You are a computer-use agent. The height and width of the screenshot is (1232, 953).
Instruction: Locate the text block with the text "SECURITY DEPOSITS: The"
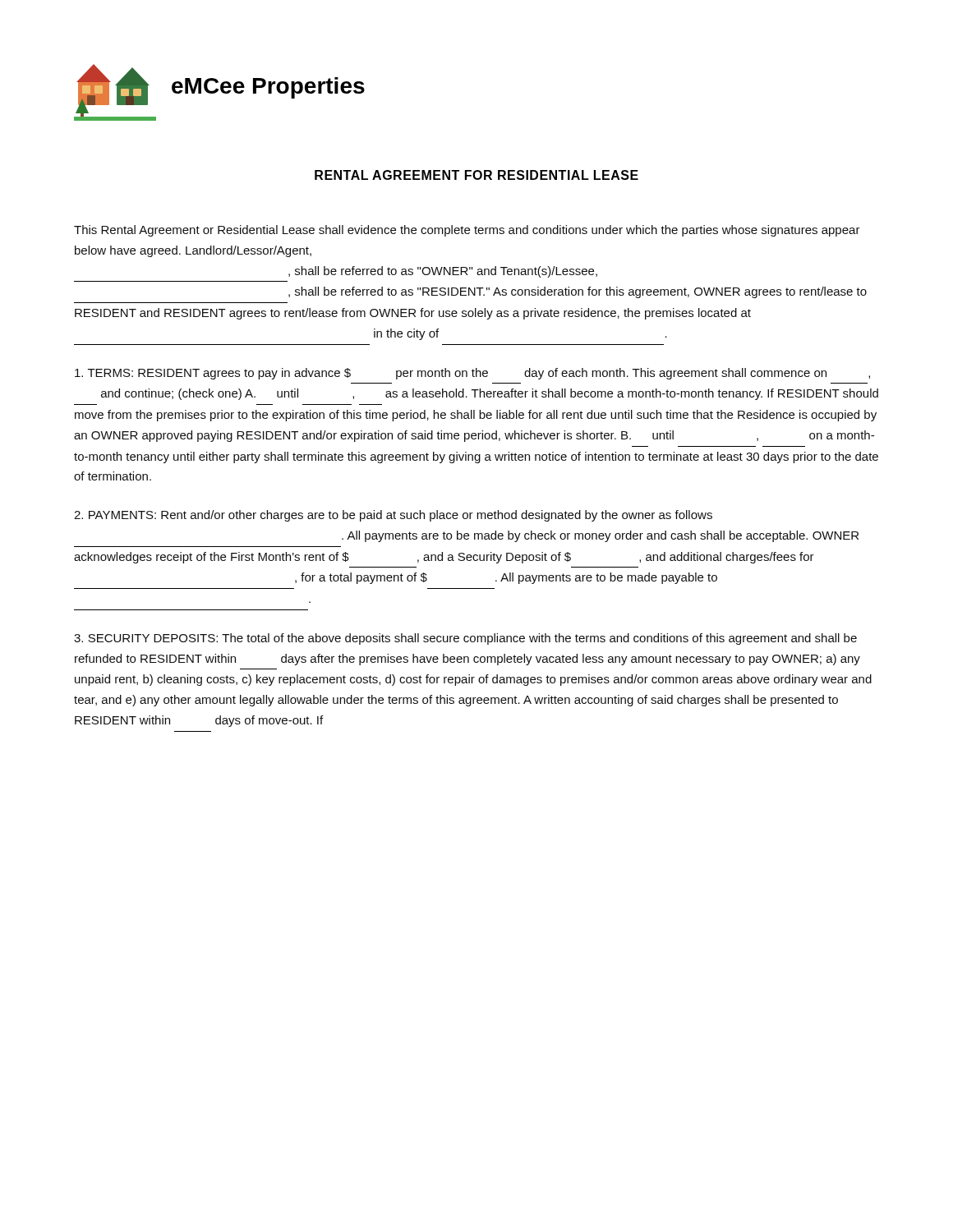(473, 681)
